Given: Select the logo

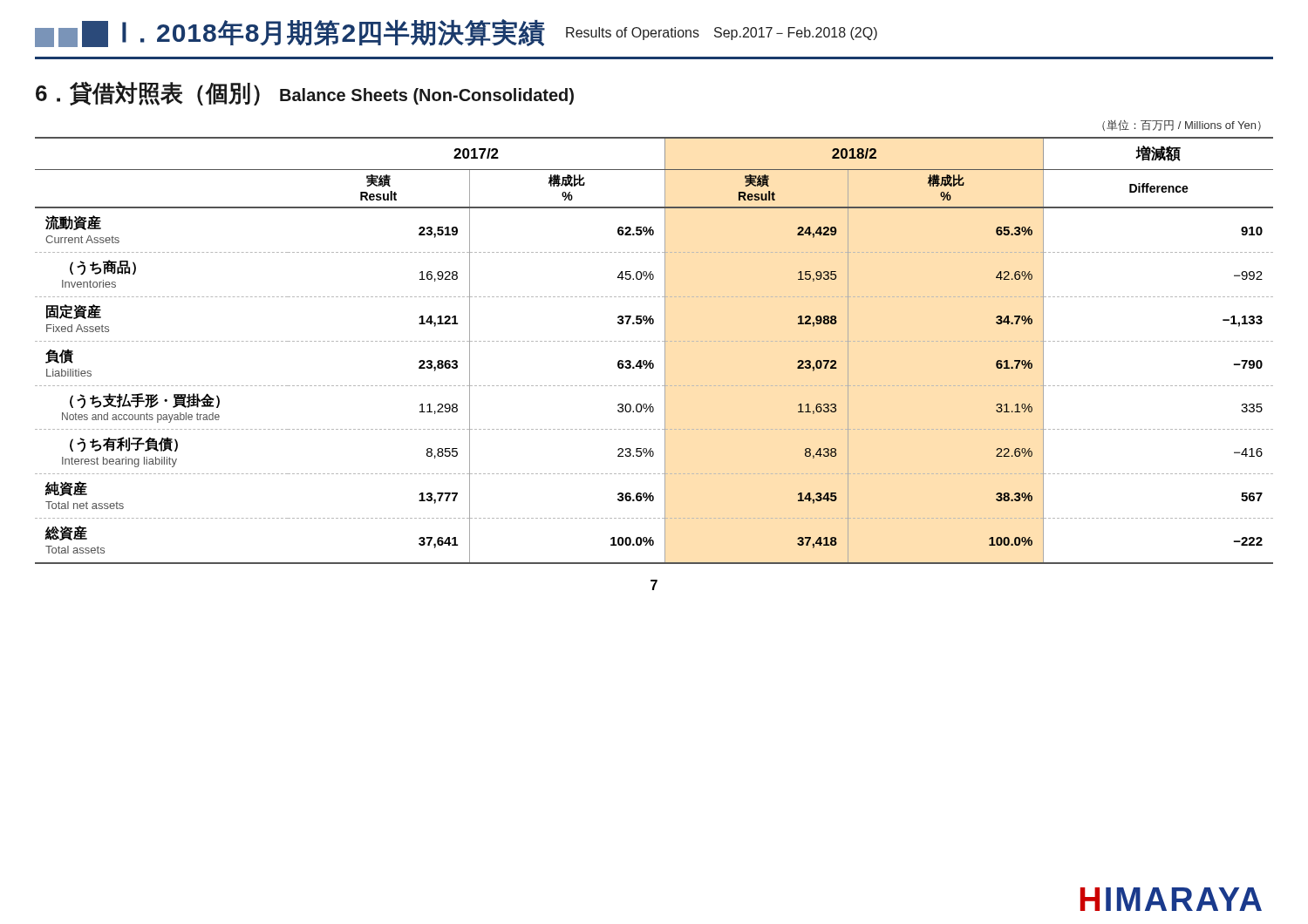Looking at the screenshot, I should [x=1171, y=900].
